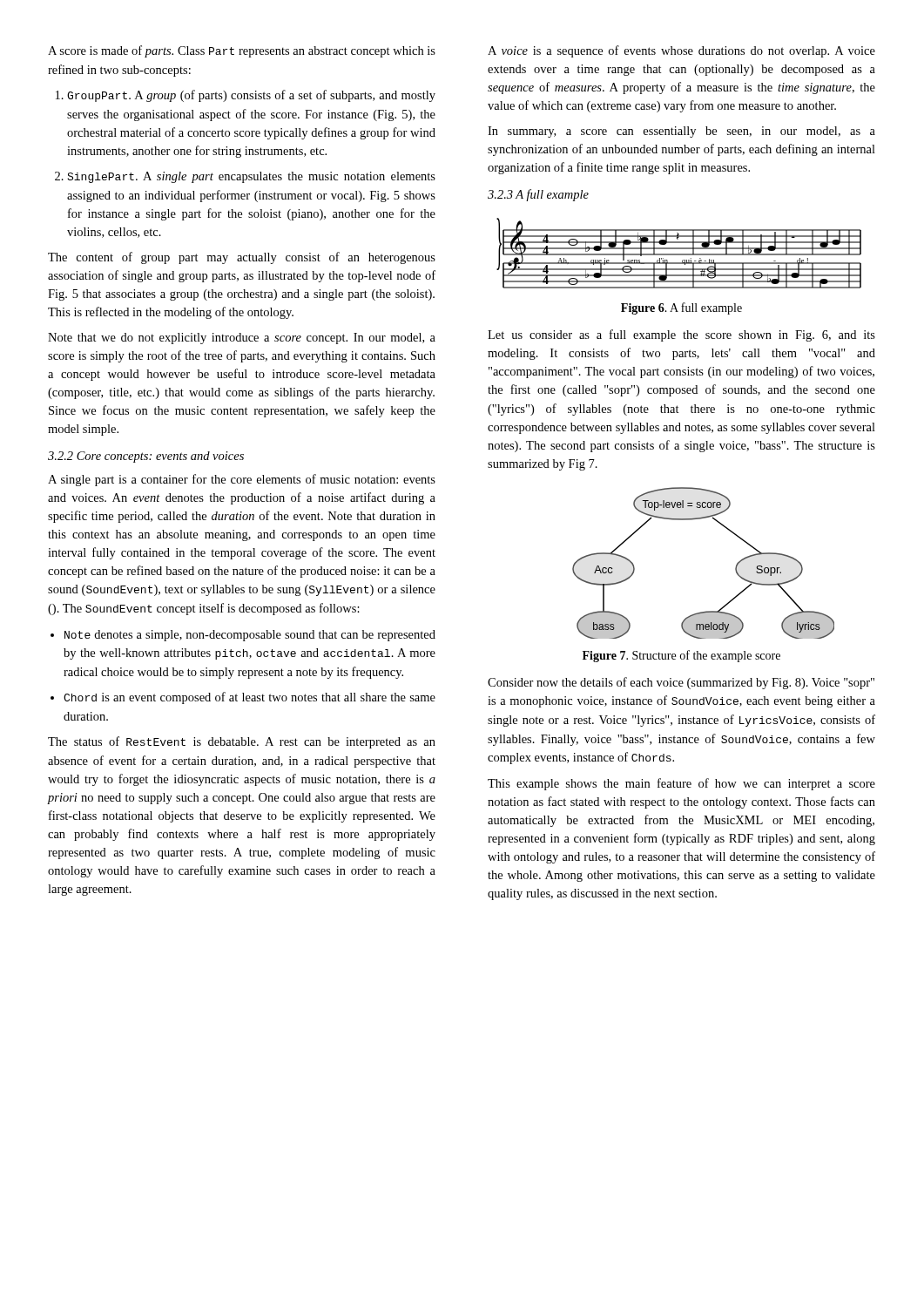This screenshot has width=924, height=1307.
Task: Find the region starting "Chord is an"
Action: tap(250, 707)
